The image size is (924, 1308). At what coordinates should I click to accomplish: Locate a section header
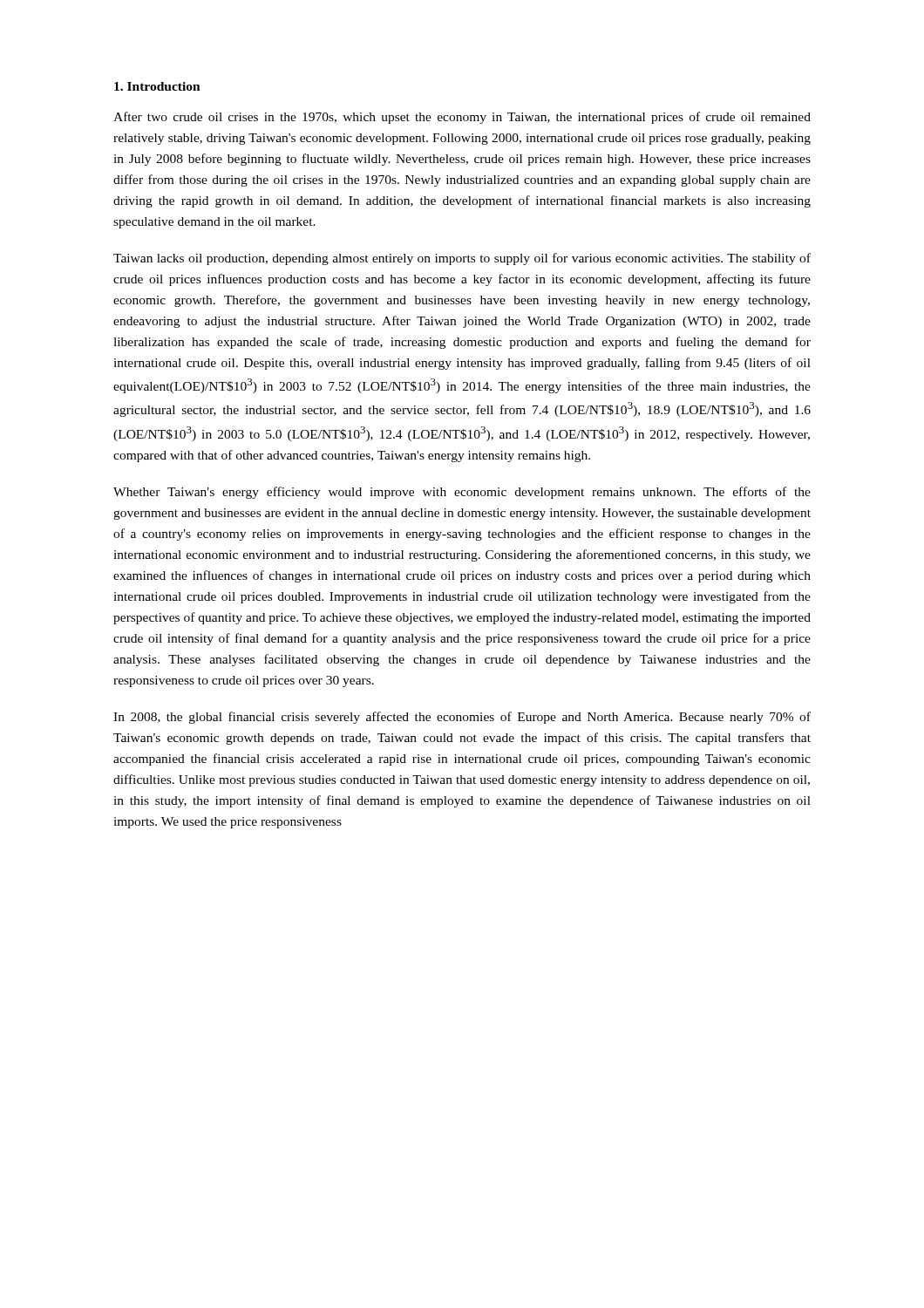[x=157, y=86]
